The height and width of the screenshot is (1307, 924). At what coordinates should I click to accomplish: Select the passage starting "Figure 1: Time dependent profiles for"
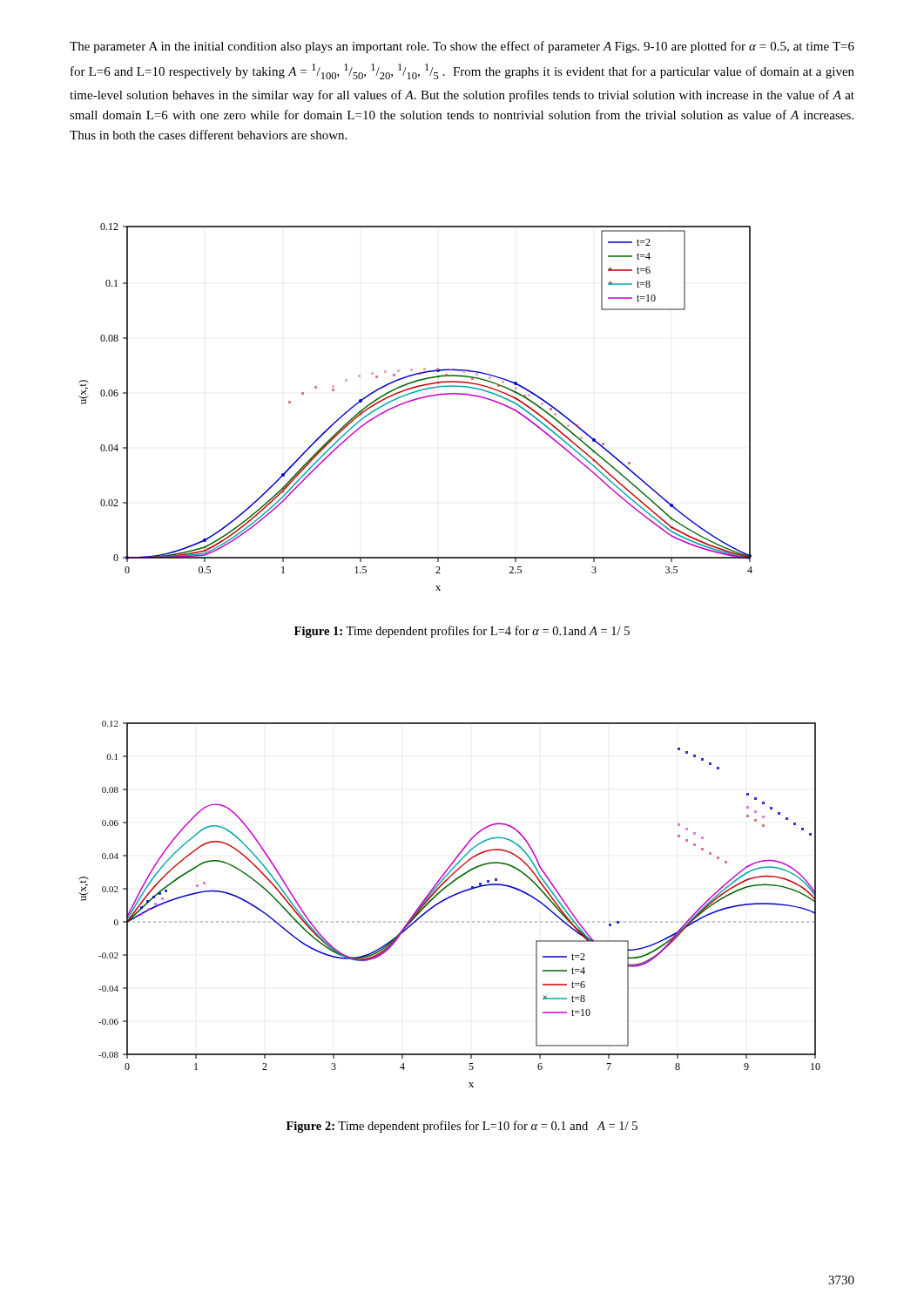(x=462, y=631)
